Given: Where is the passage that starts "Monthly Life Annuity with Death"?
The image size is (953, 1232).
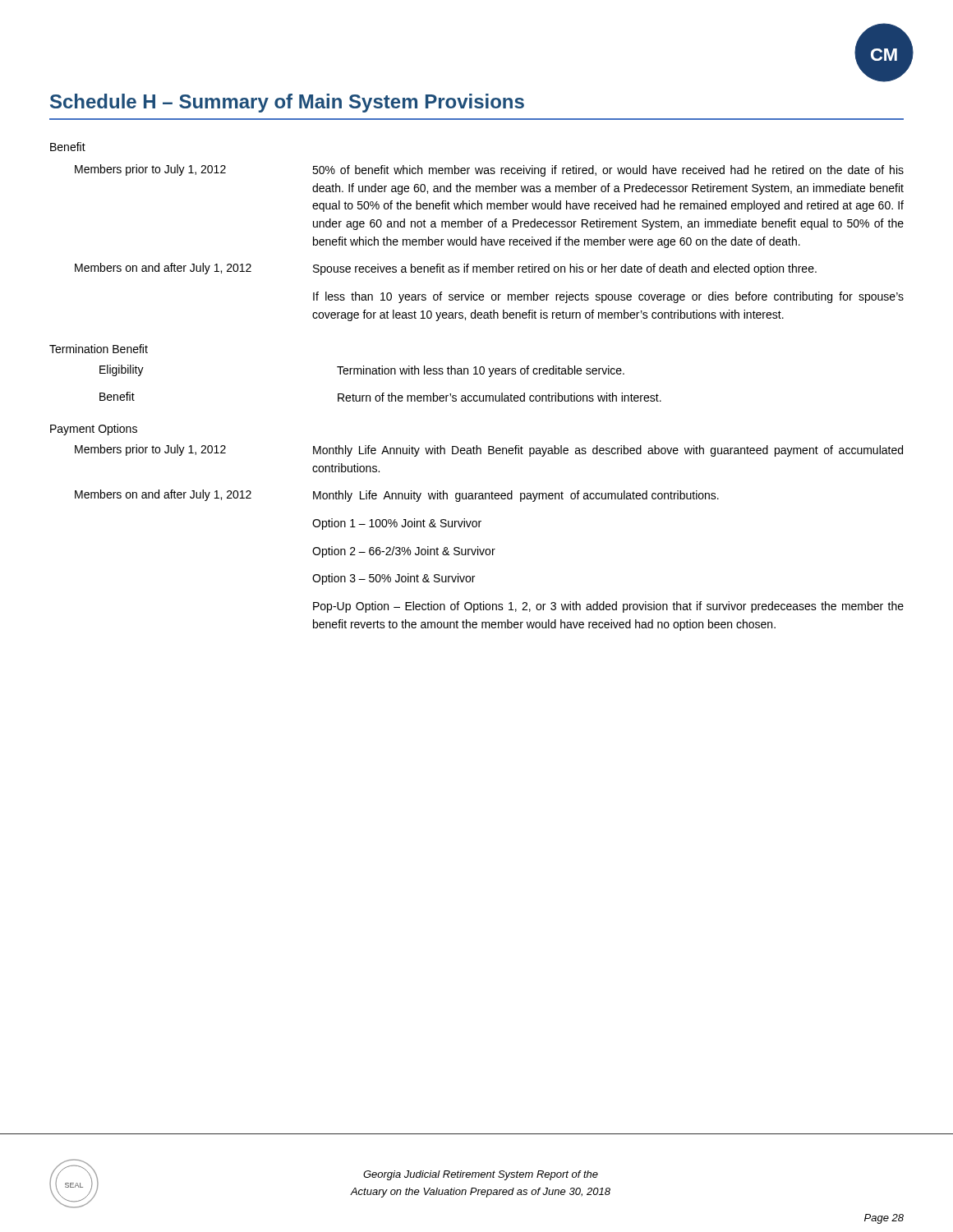Looking at the screenshot, I should click(x=608, y=459).
